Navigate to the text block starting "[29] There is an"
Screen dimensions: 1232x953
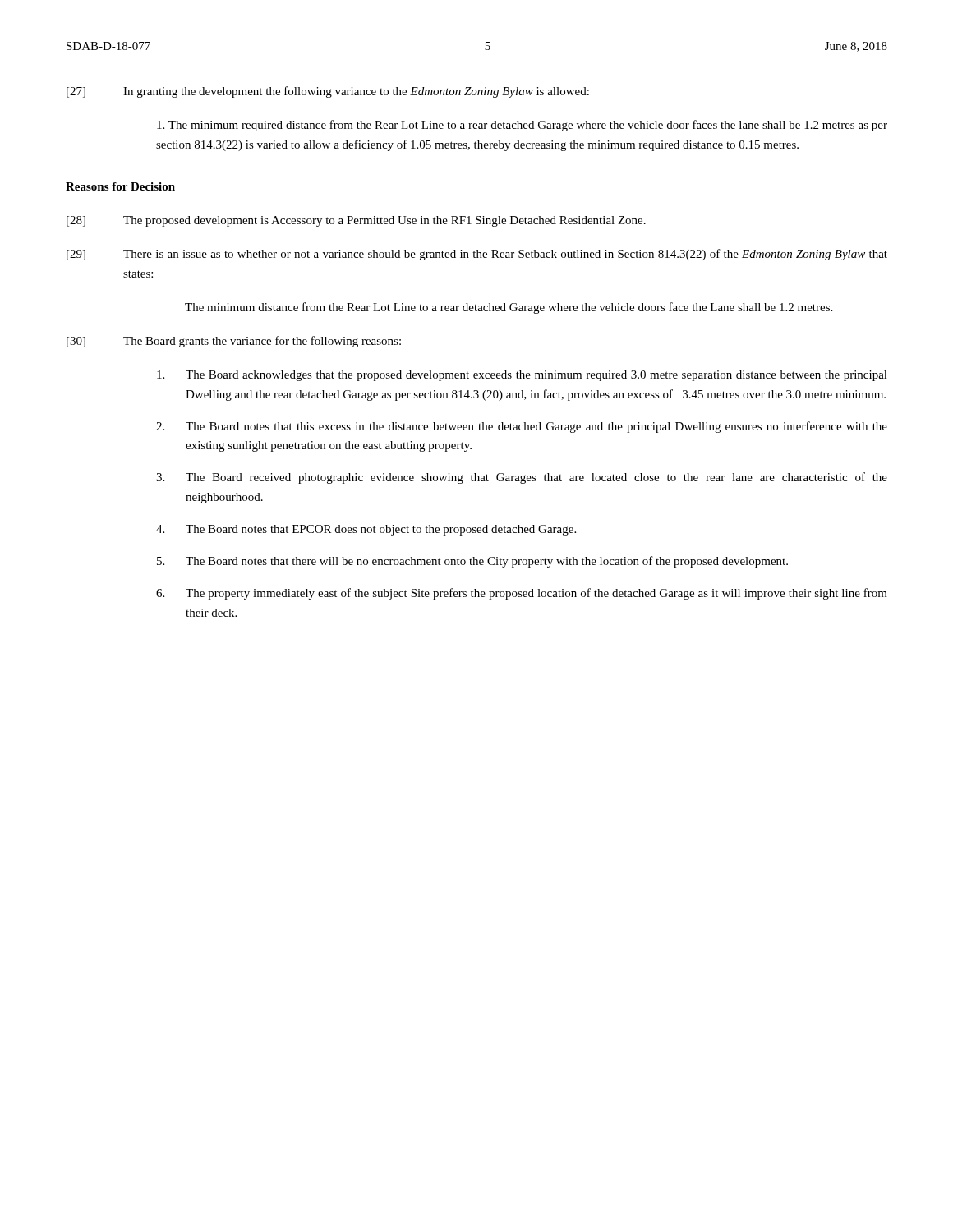click(476, 264)
